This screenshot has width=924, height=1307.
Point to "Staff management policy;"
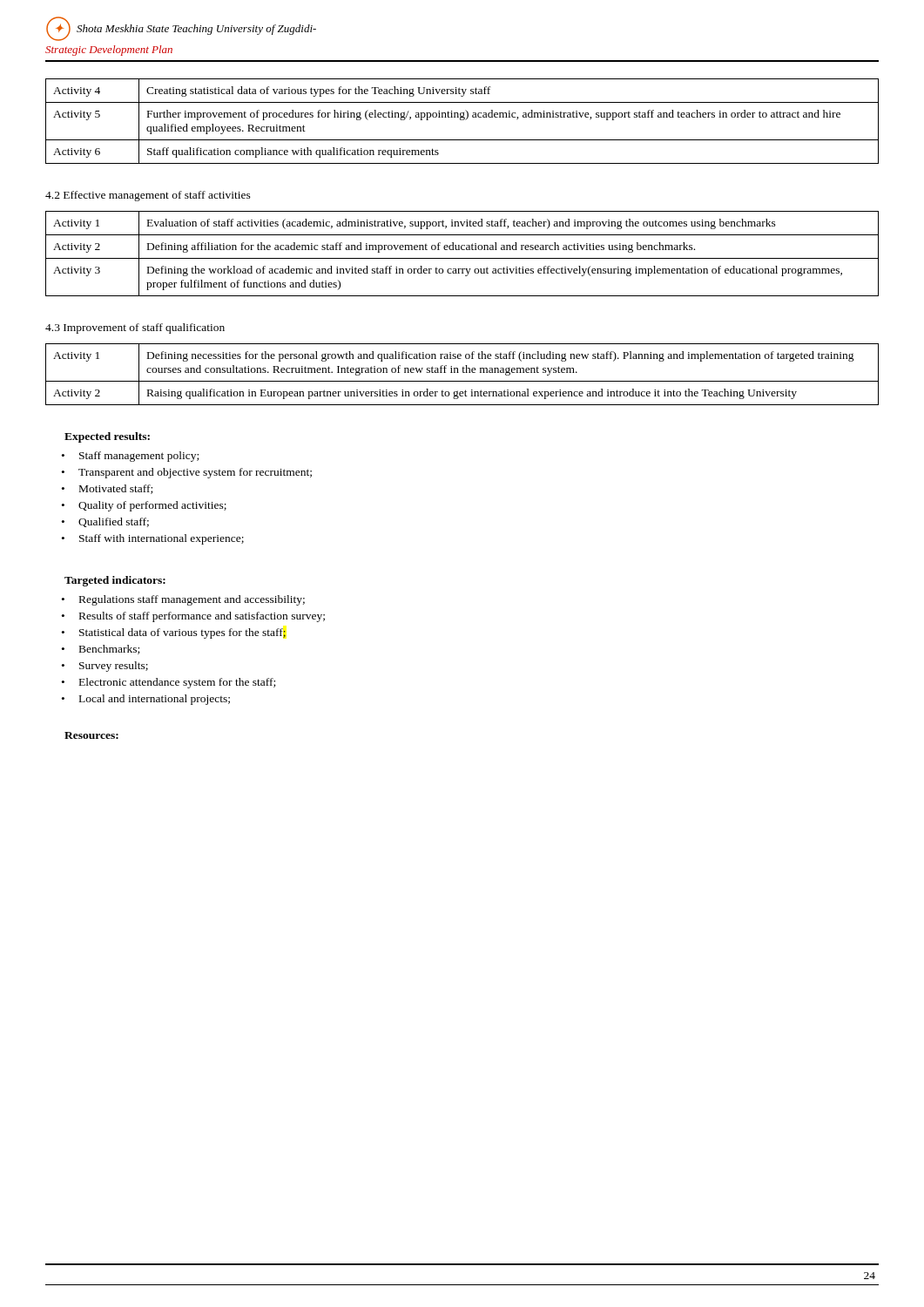coord(139,455)
